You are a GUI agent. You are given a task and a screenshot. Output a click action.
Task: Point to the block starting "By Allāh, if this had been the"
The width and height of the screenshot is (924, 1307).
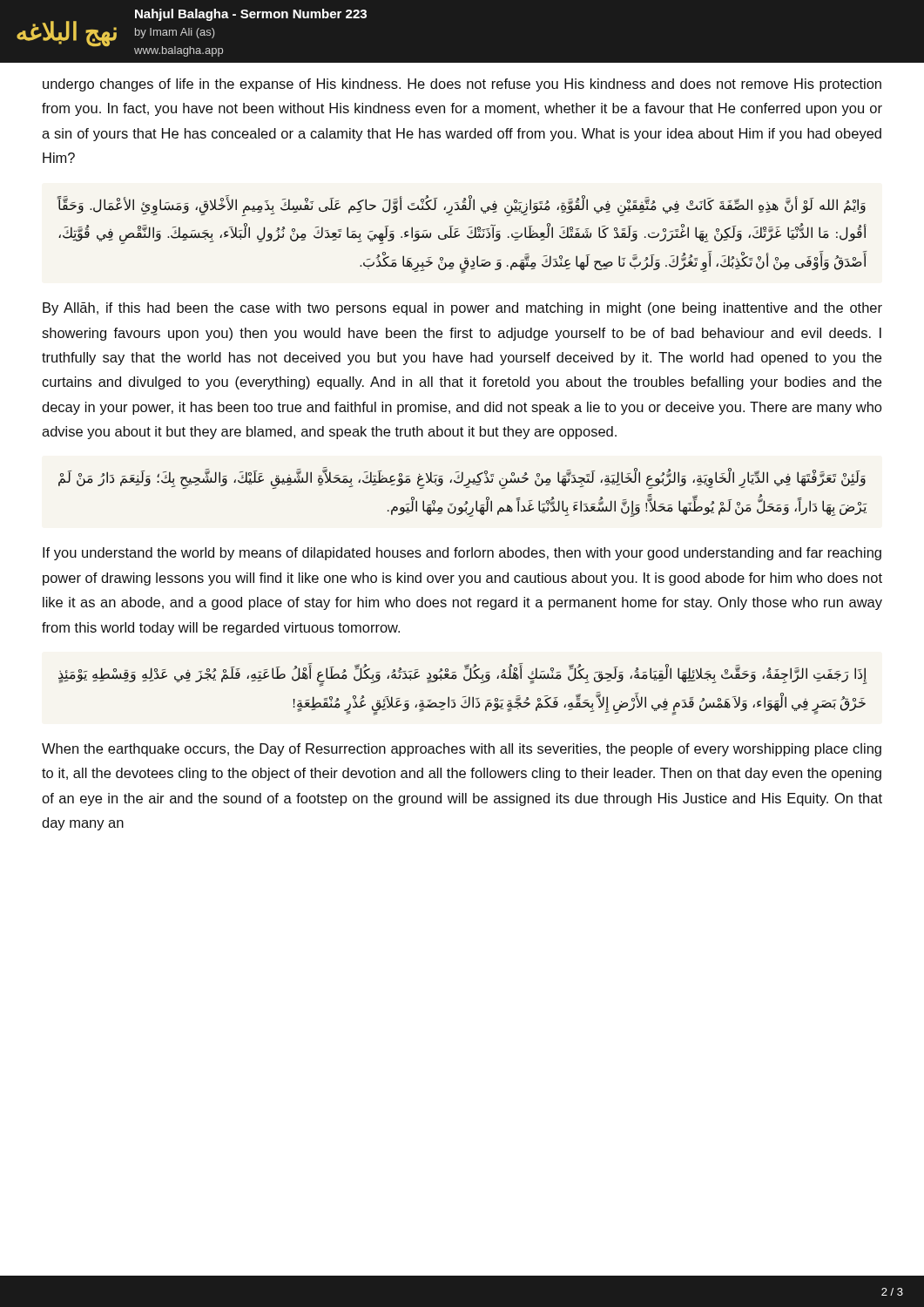462,369
